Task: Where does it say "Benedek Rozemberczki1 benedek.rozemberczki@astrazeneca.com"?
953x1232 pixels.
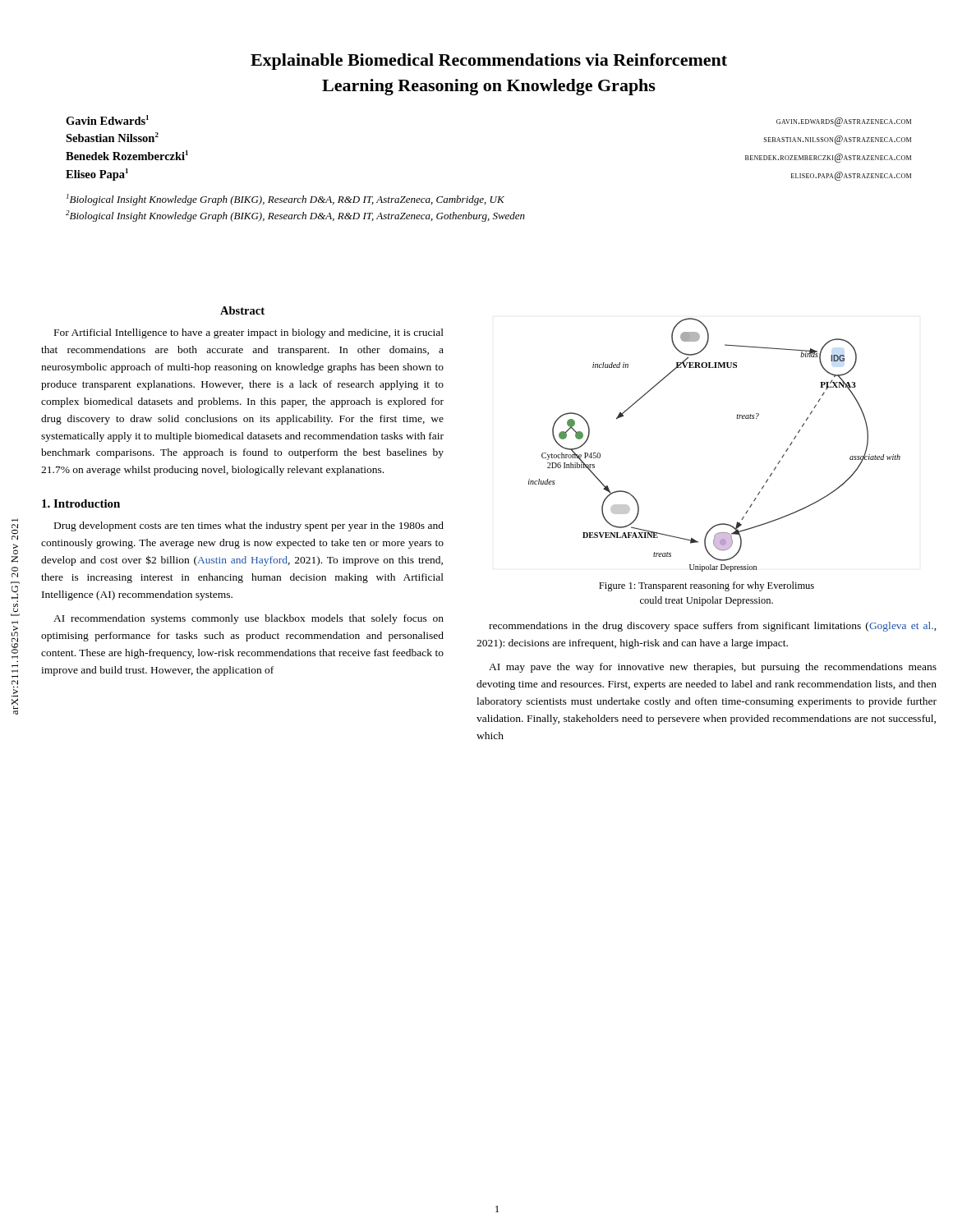Action: point(124,156)
